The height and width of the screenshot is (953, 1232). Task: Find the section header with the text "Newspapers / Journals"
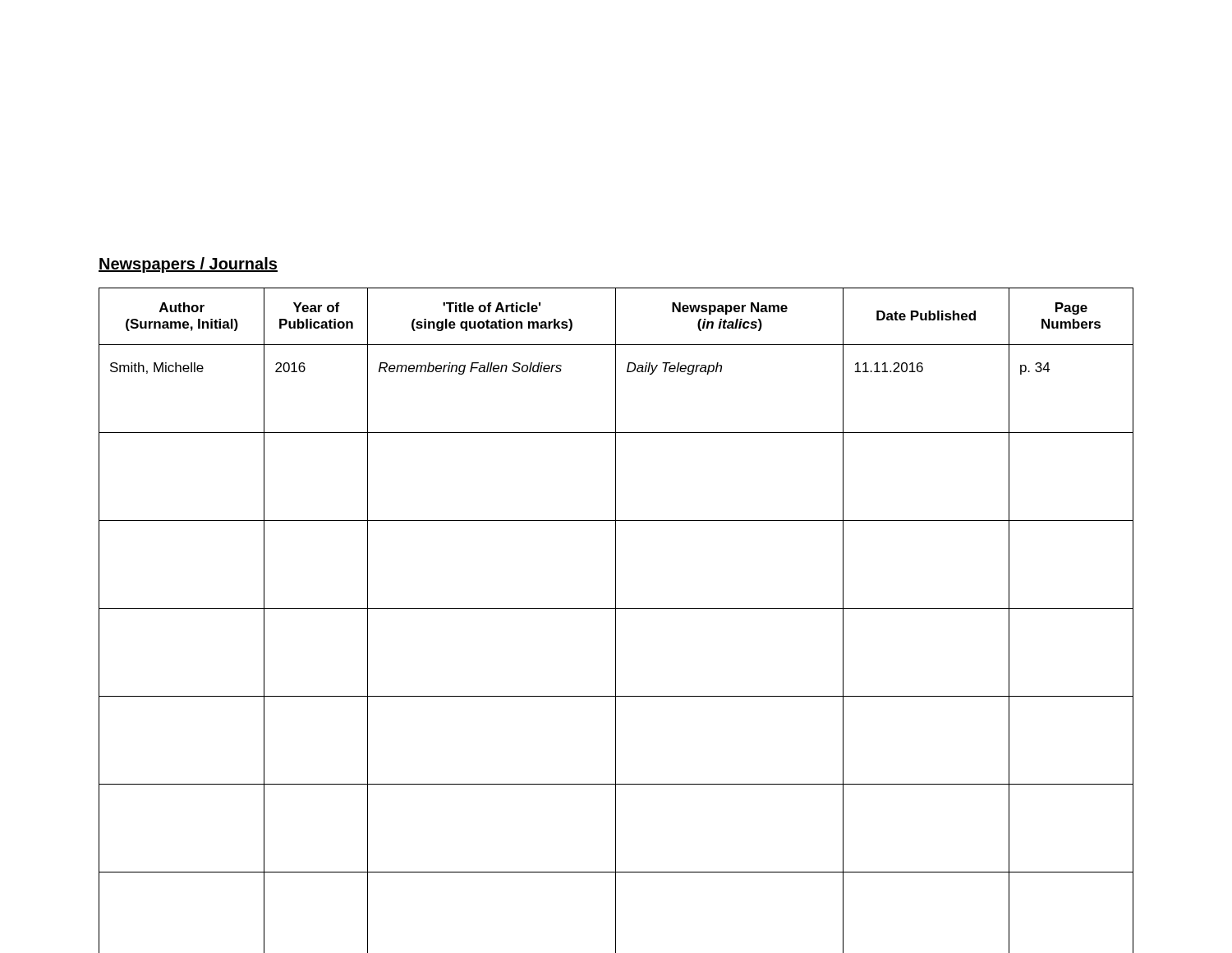tap(188, 264)
